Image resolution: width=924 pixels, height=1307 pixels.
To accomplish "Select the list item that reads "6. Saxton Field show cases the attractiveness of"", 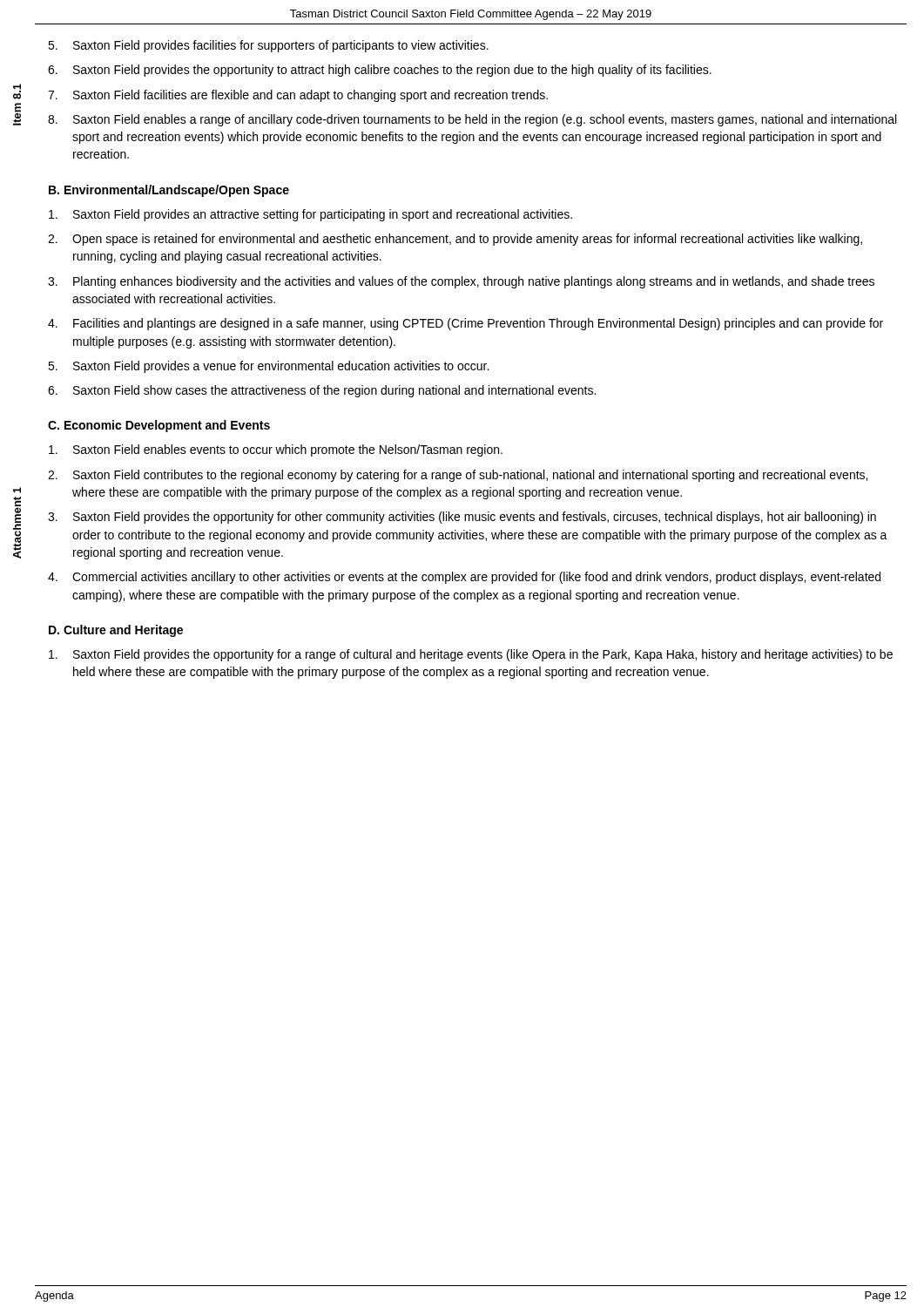I will pyautogui.click(x=474, y=391).
